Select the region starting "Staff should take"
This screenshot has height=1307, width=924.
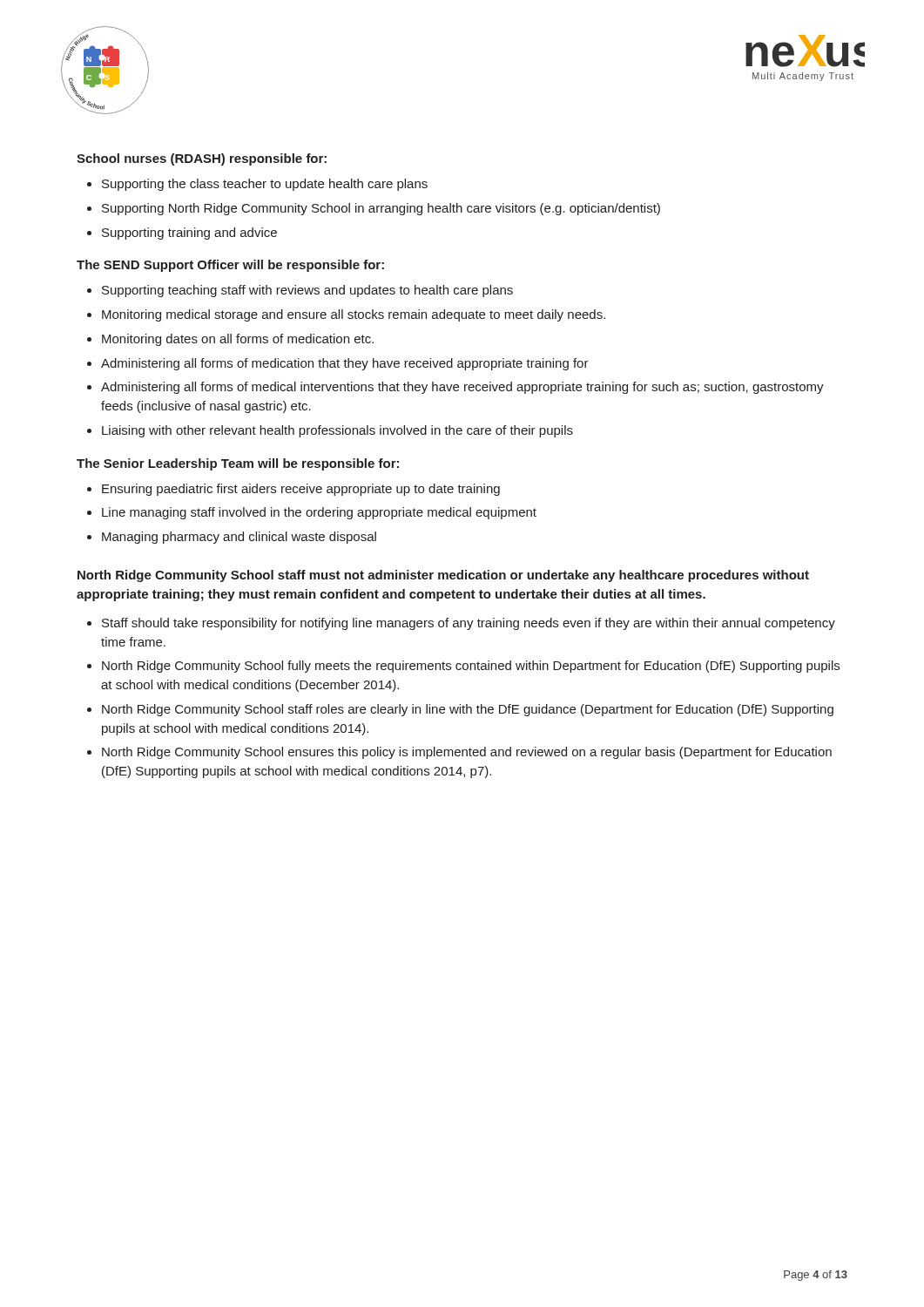click(x=468, y=632)
